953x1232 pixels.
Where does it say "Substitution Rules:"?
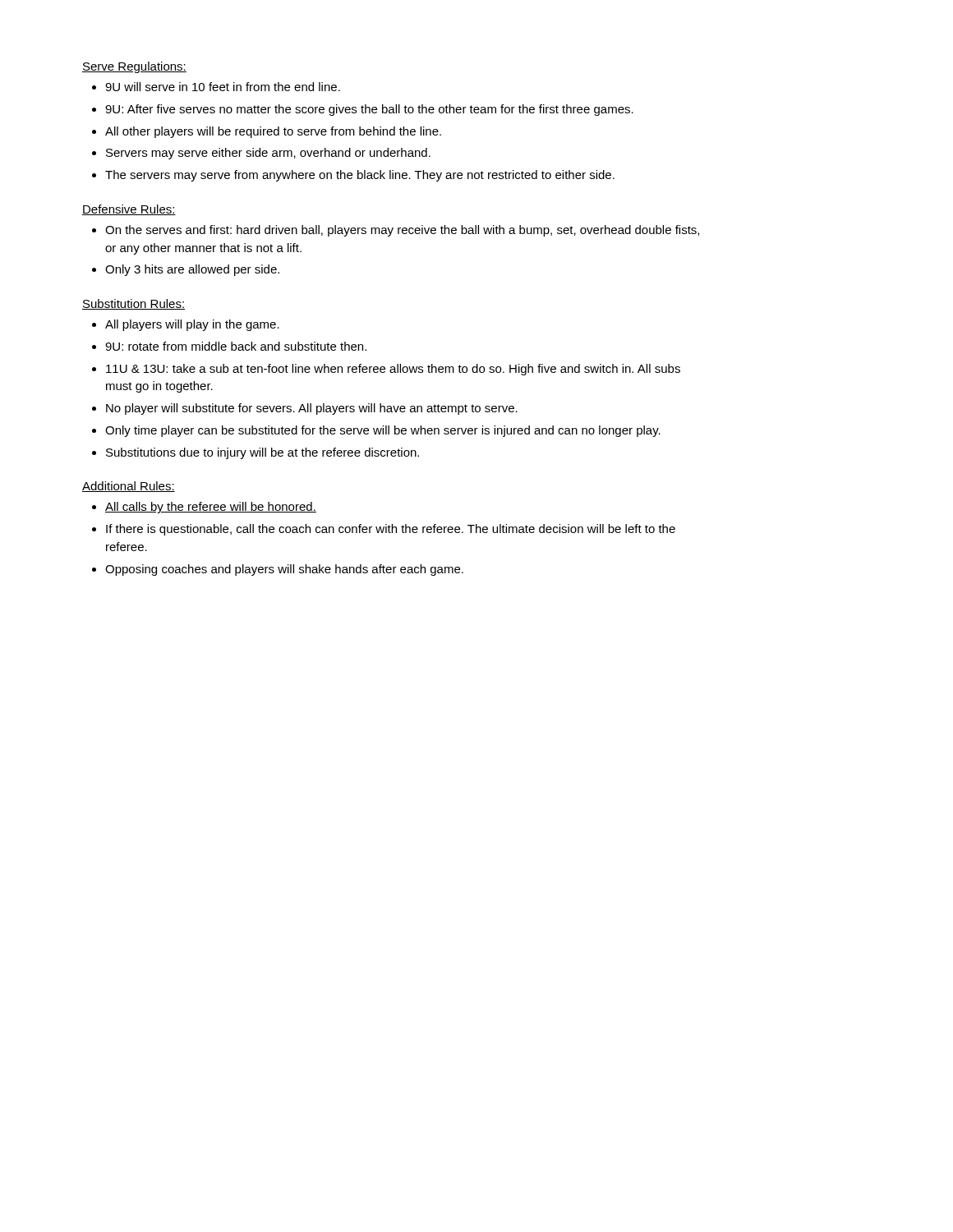pyautogui.click(x=134, y=304)
